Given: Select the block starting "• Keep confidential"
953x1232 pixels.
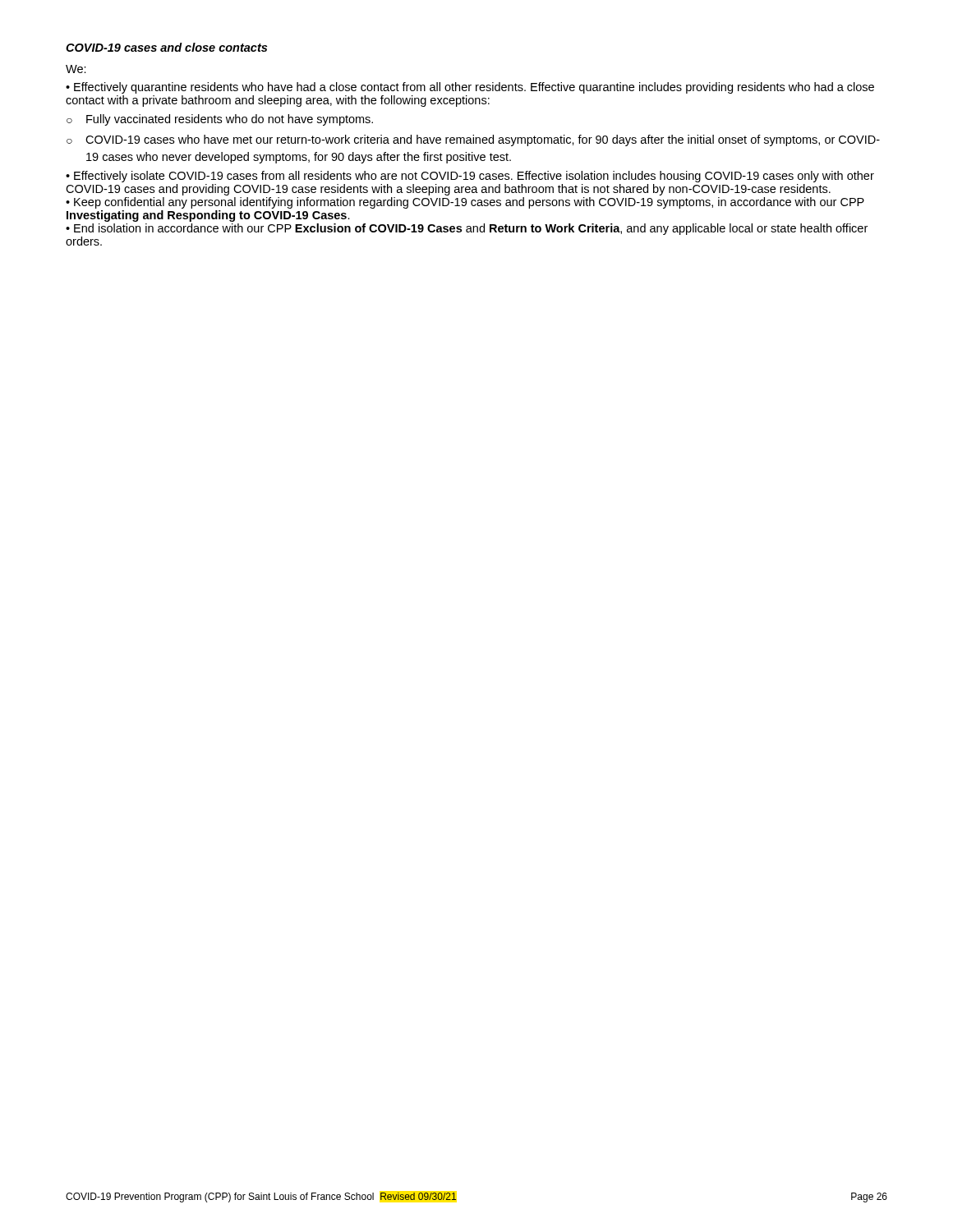Looking at the screenshot, I should [x=476, y=209].
